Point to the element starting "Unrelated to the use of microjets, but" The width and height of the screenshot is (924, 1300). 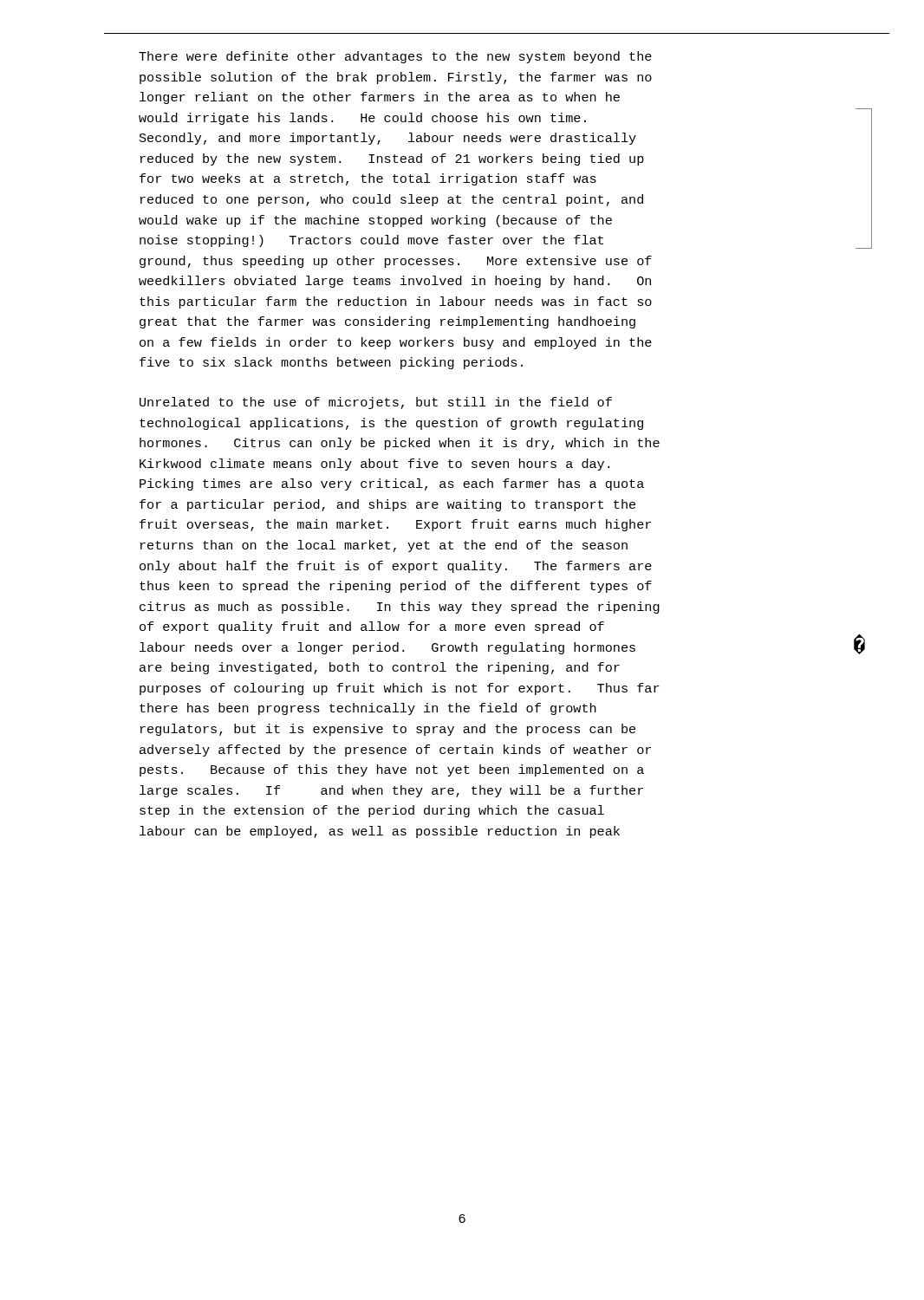click(x=399, y=617)
